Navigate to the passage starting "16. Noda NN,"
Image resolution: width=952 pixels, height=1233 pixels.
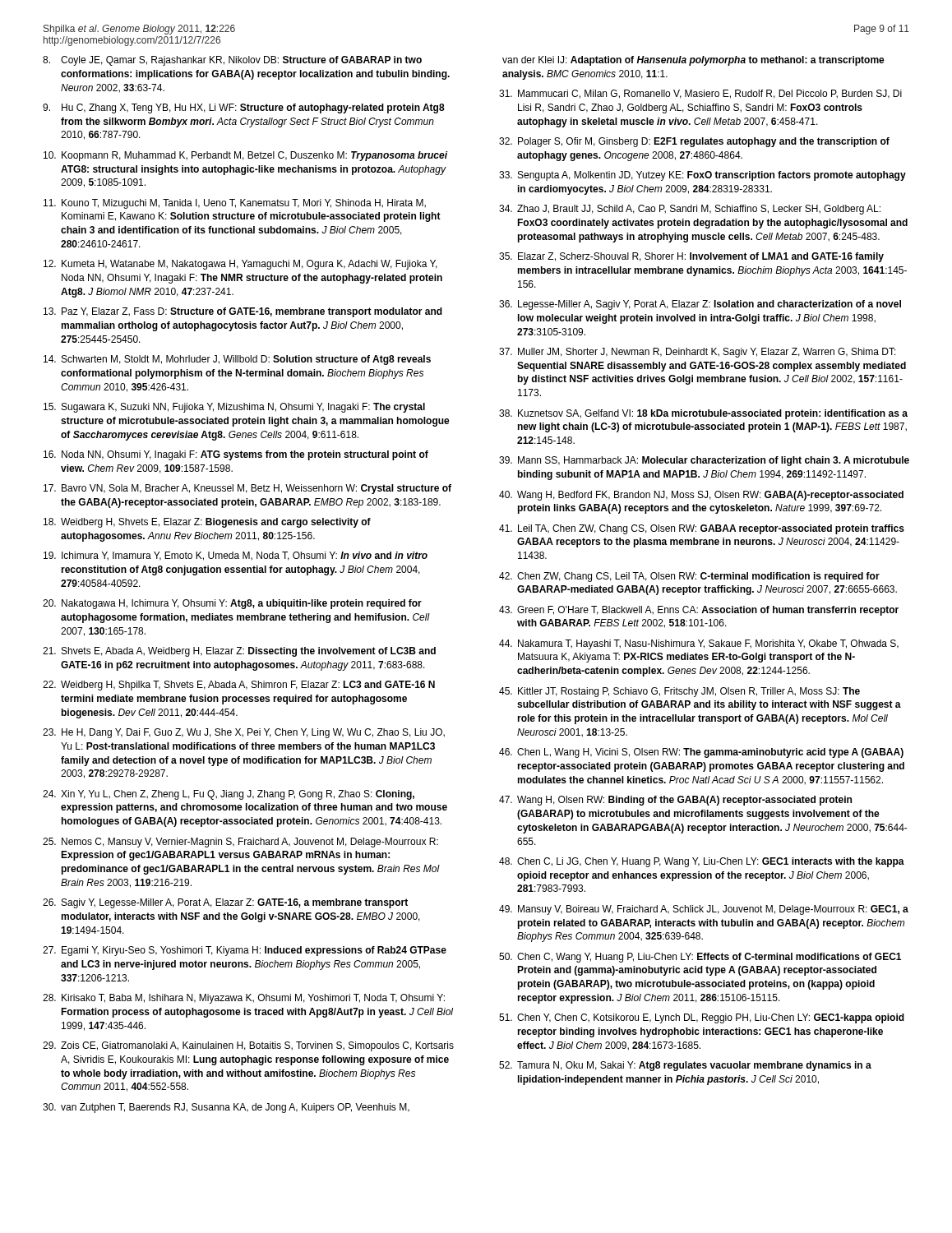[248, 462]
